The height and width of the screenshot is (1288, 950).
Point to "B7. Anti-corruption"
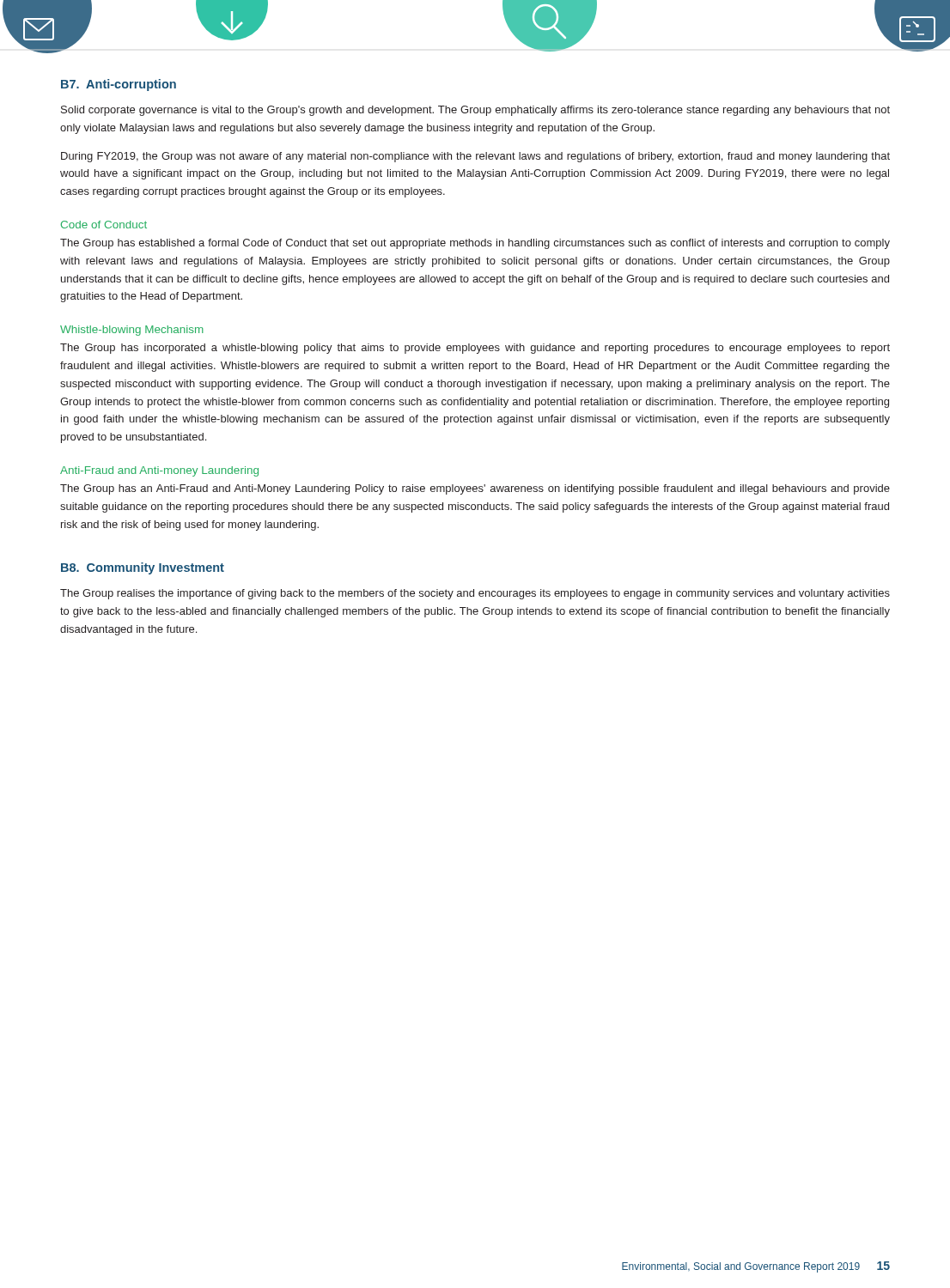[118, 84]
